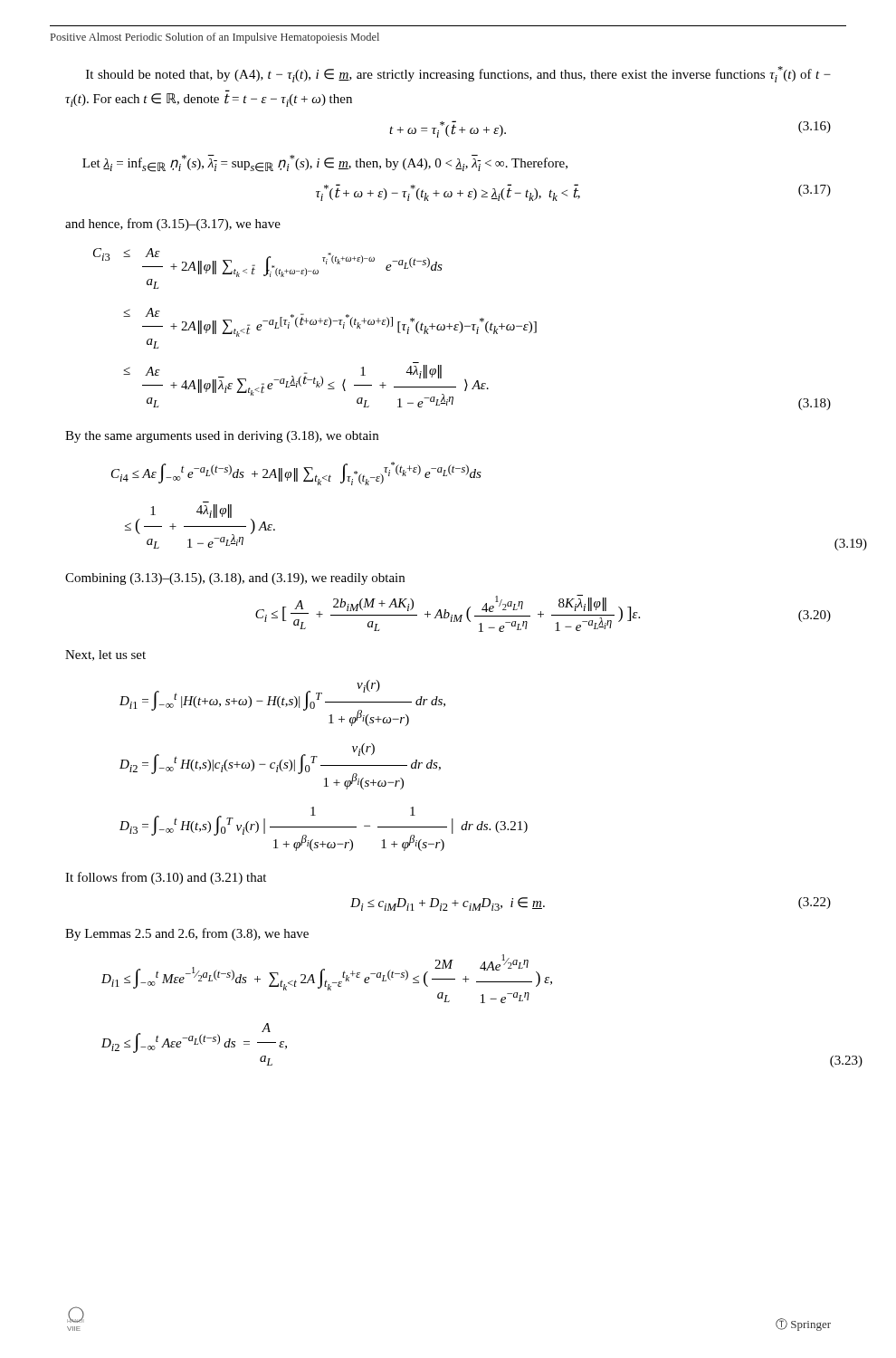The width and height of the screenshot is (896, 1358).
Task: Find the block on this page that starts "It should be noted that, by"
Action: coord(448,86)
